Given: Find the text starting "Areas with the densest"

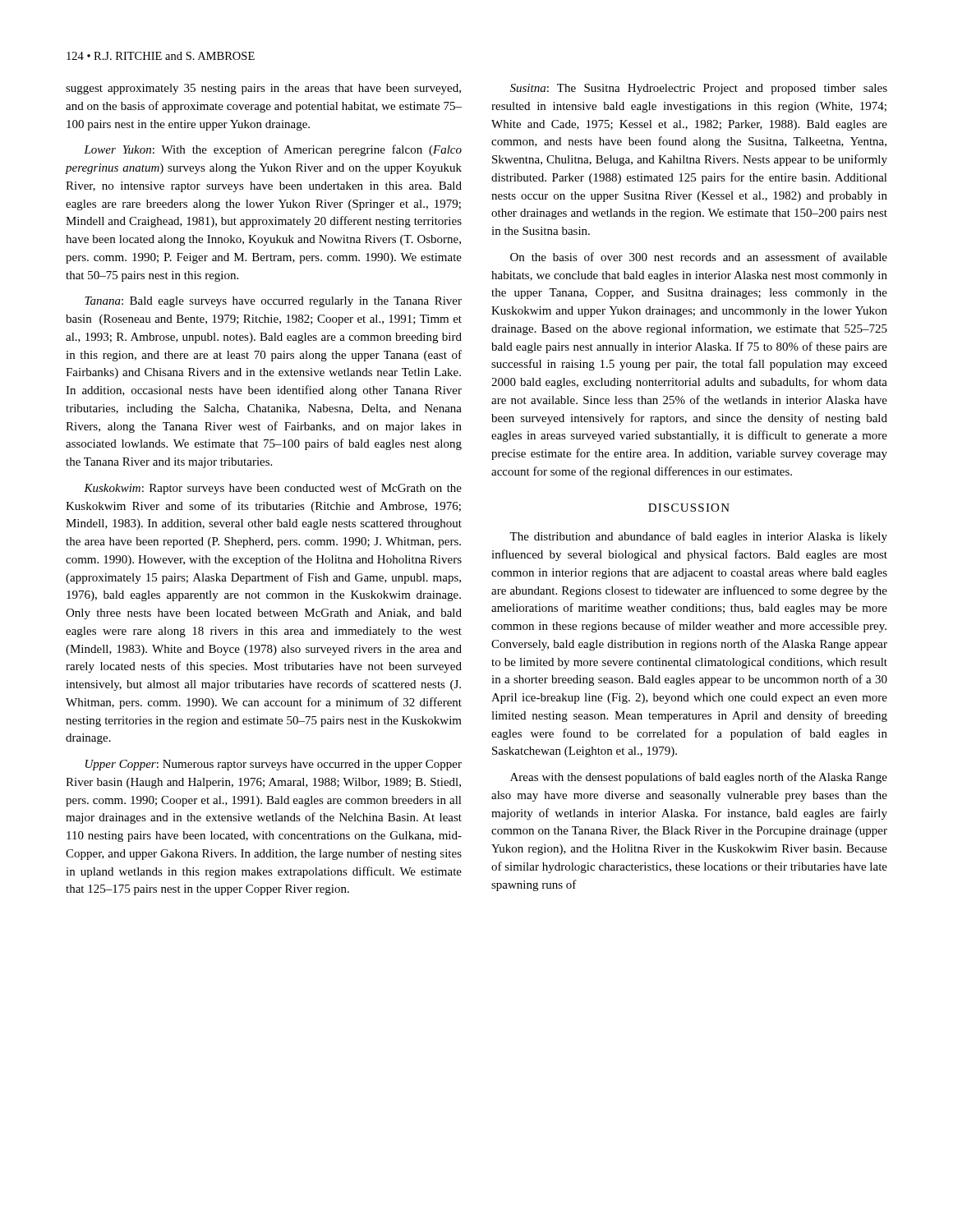Looking at the screenshot, I should (x=689, y=831).
